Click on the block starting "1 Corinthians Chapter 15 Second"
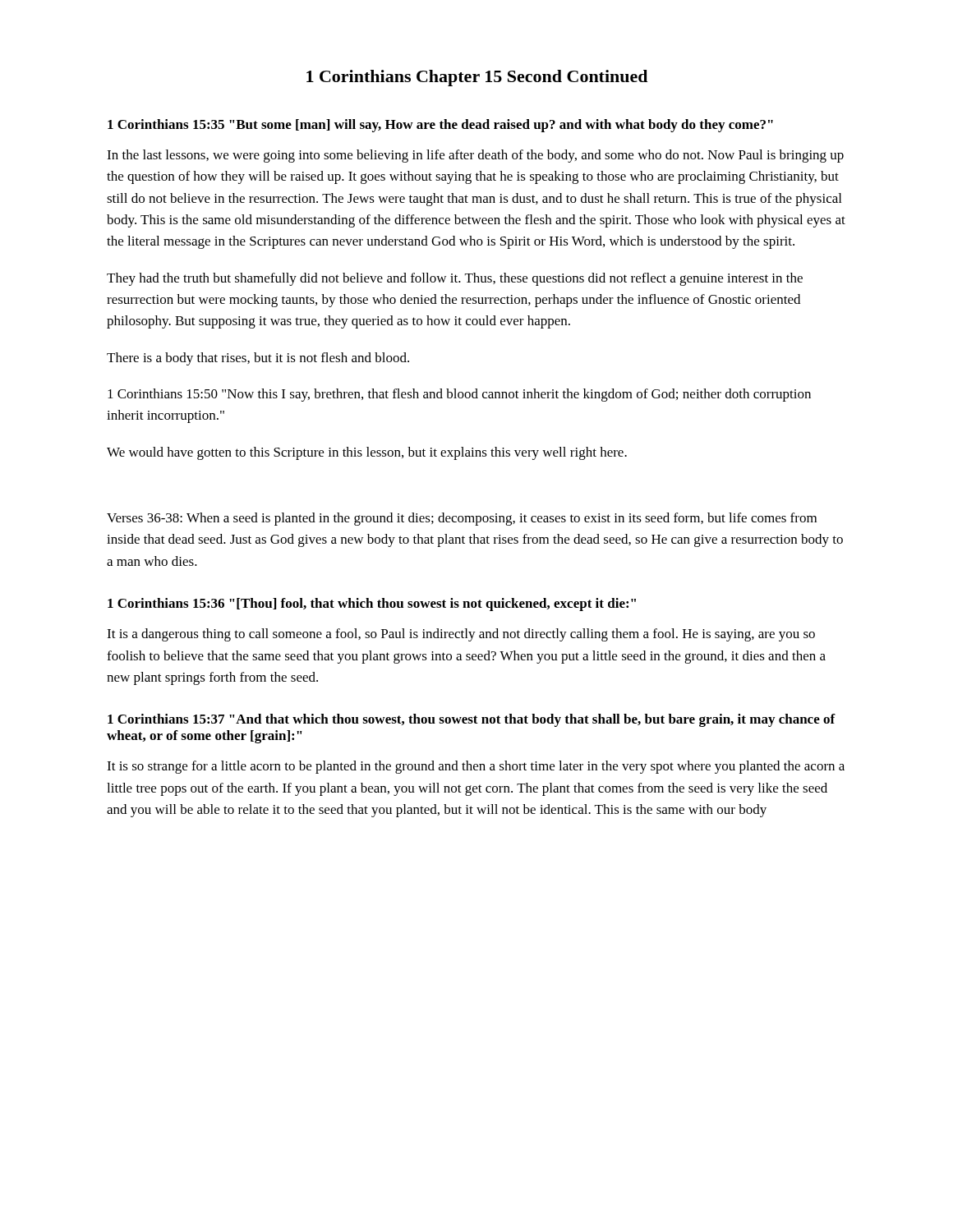953x1232 pixels. pyautogui.click(x=476, y=76)
